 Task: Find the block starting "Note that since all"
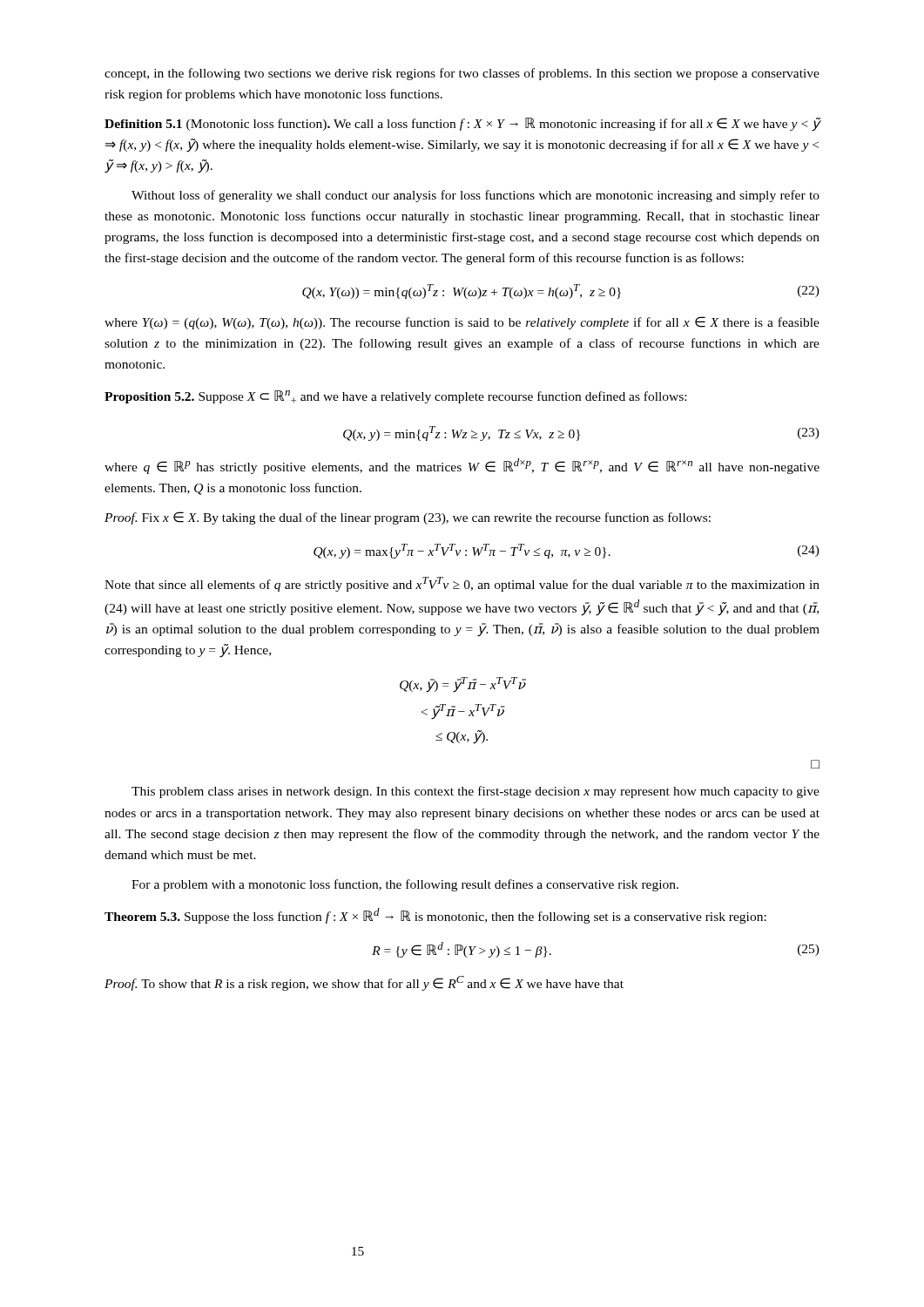(x=462, y=616)
